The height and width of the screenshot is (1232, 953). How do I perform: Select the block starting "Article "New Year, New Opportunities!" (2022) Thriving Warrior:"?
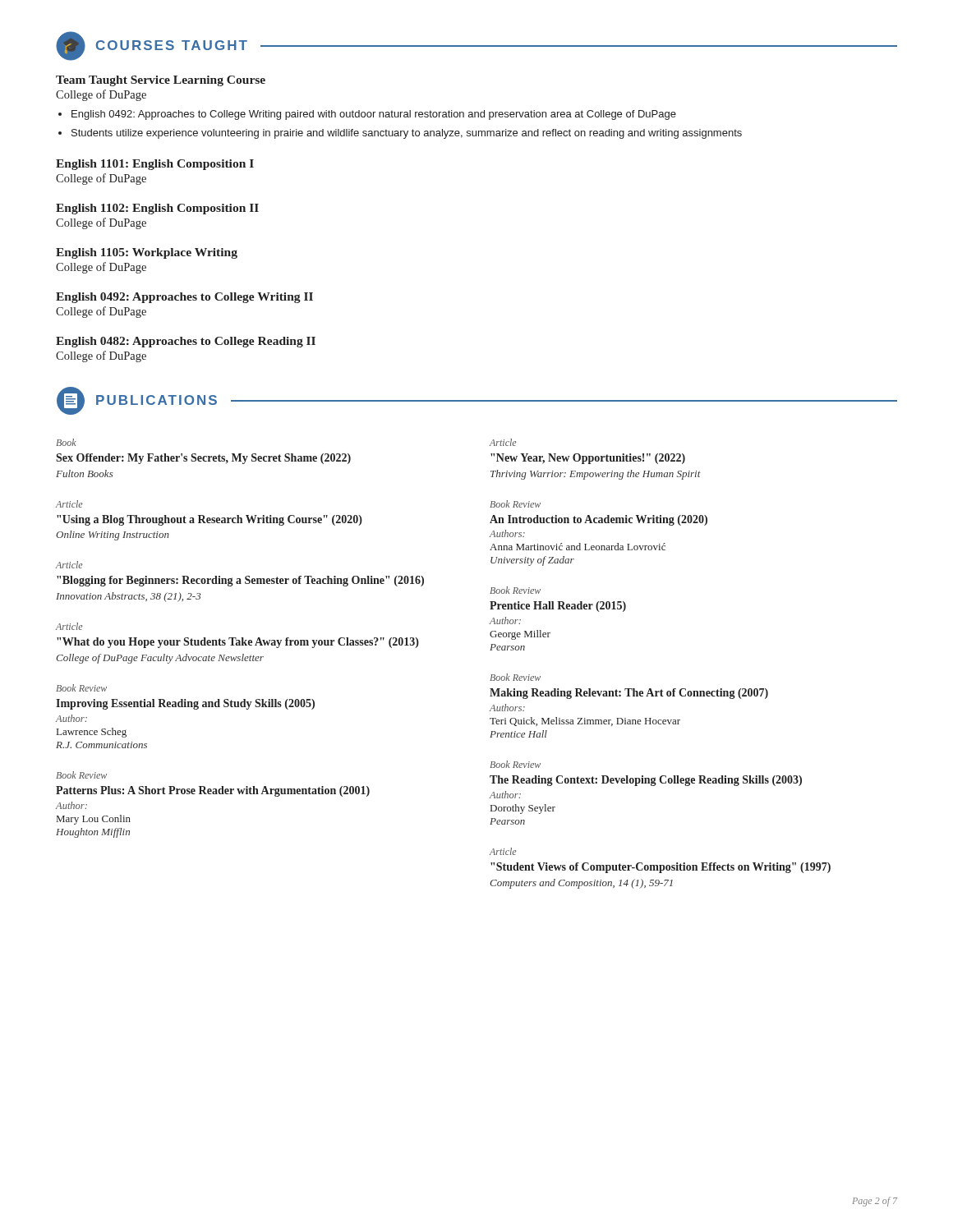[693, 458]
